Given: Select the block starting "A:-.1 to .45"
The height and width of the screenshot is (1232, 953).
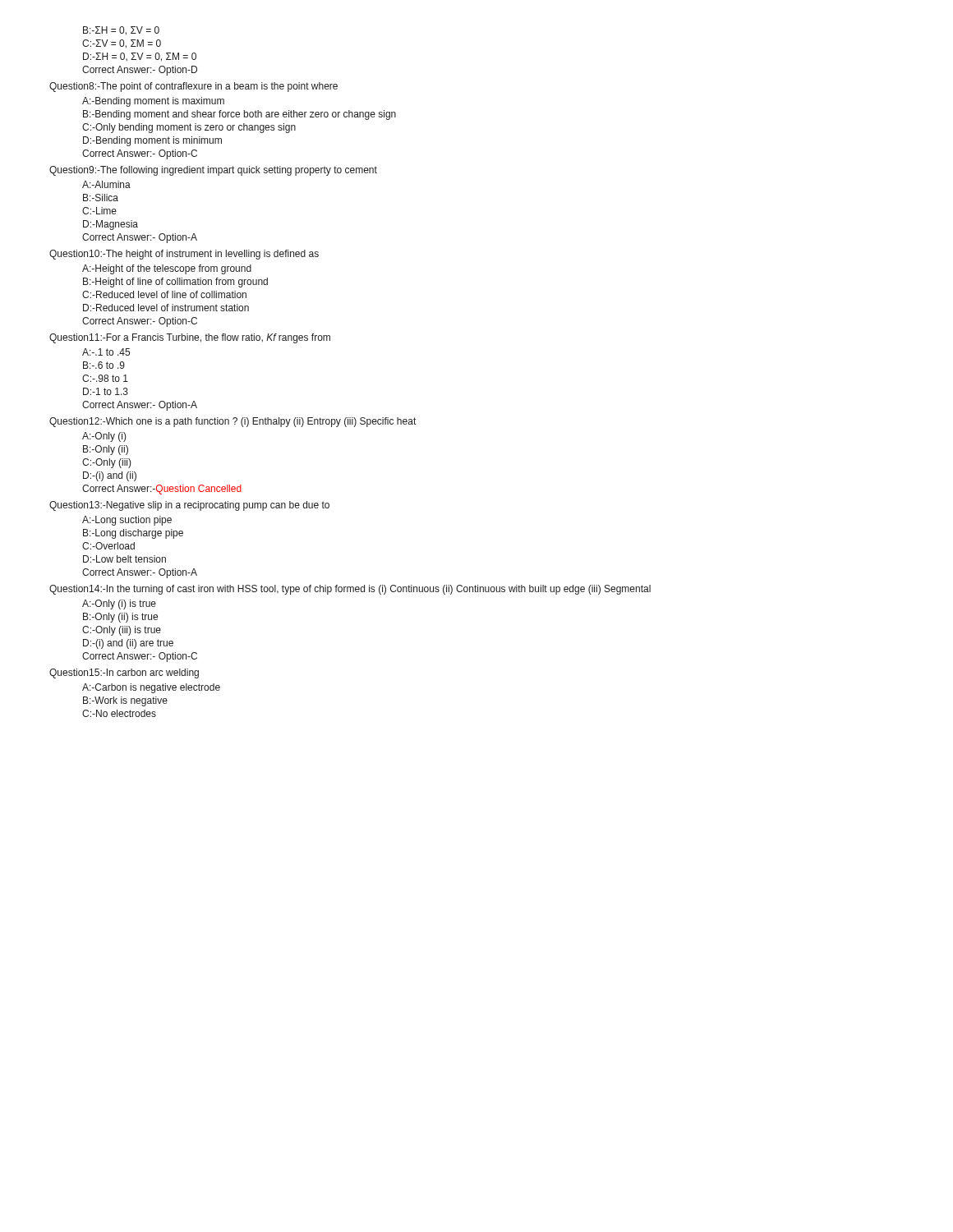Looking at the screenshot, I should click(106, 352).
